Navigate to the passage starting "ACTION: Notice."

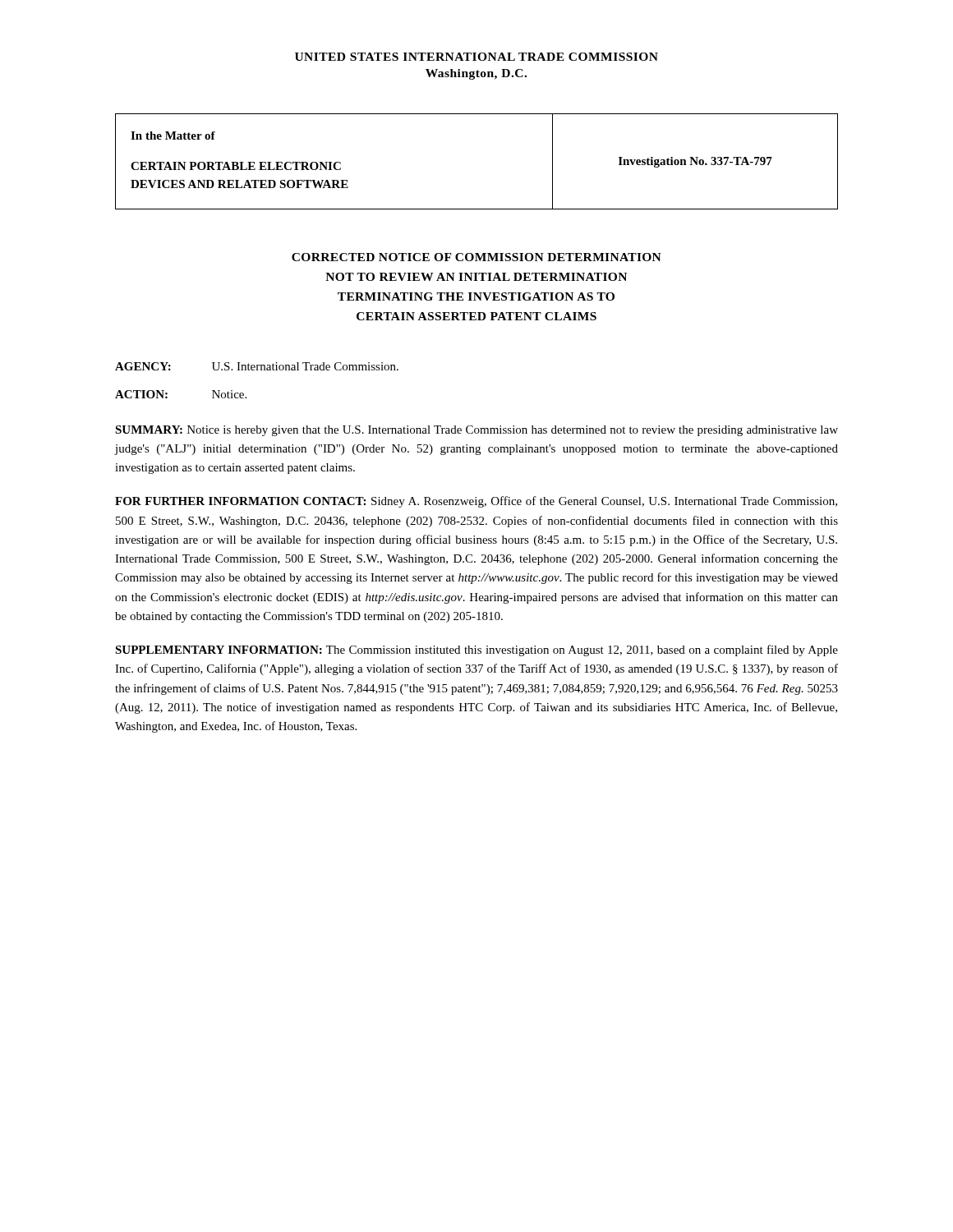138,394
